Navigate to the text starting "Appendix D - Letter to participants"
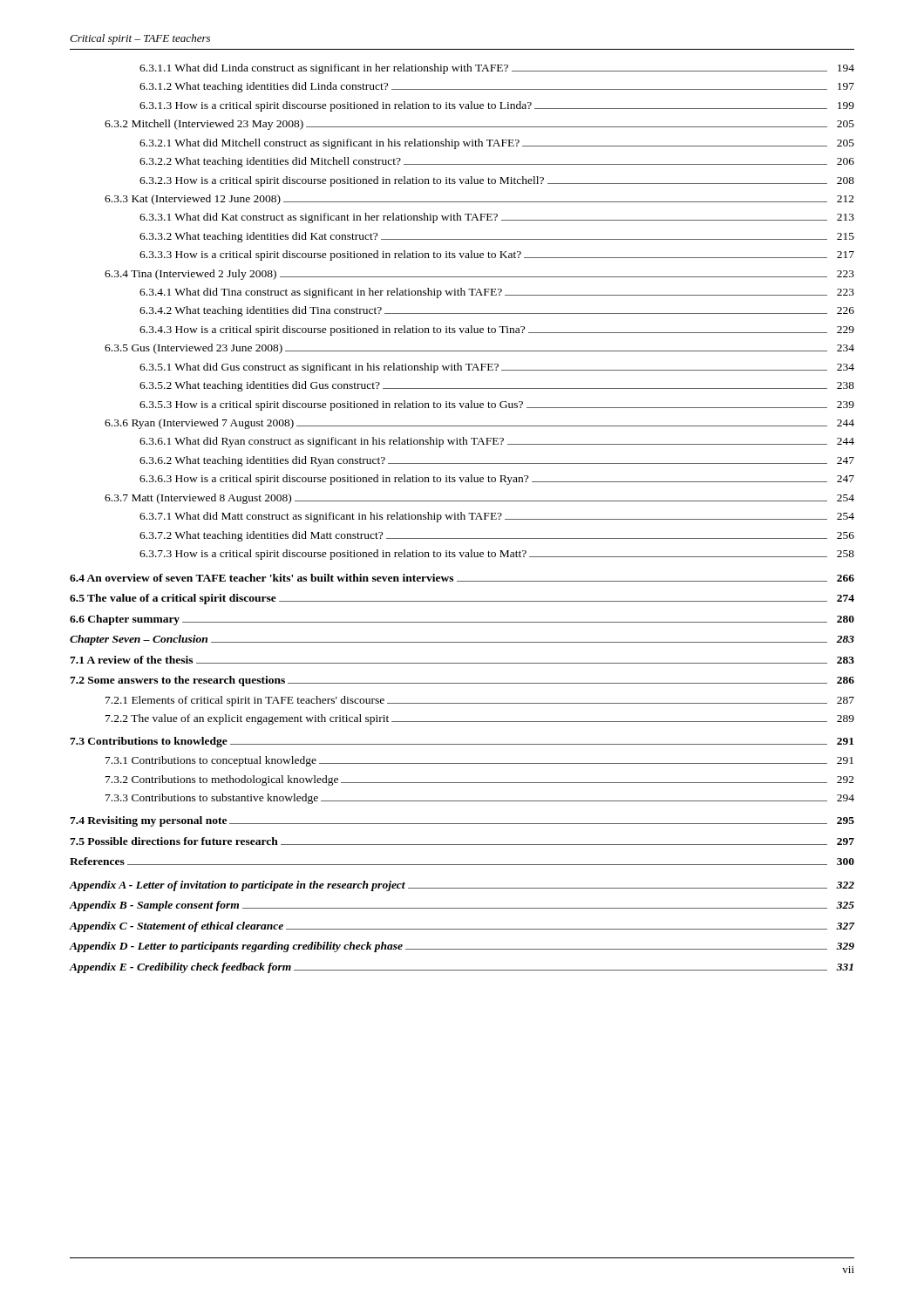This screenshot has height=1308, width=924. click(x=462, y=947)
